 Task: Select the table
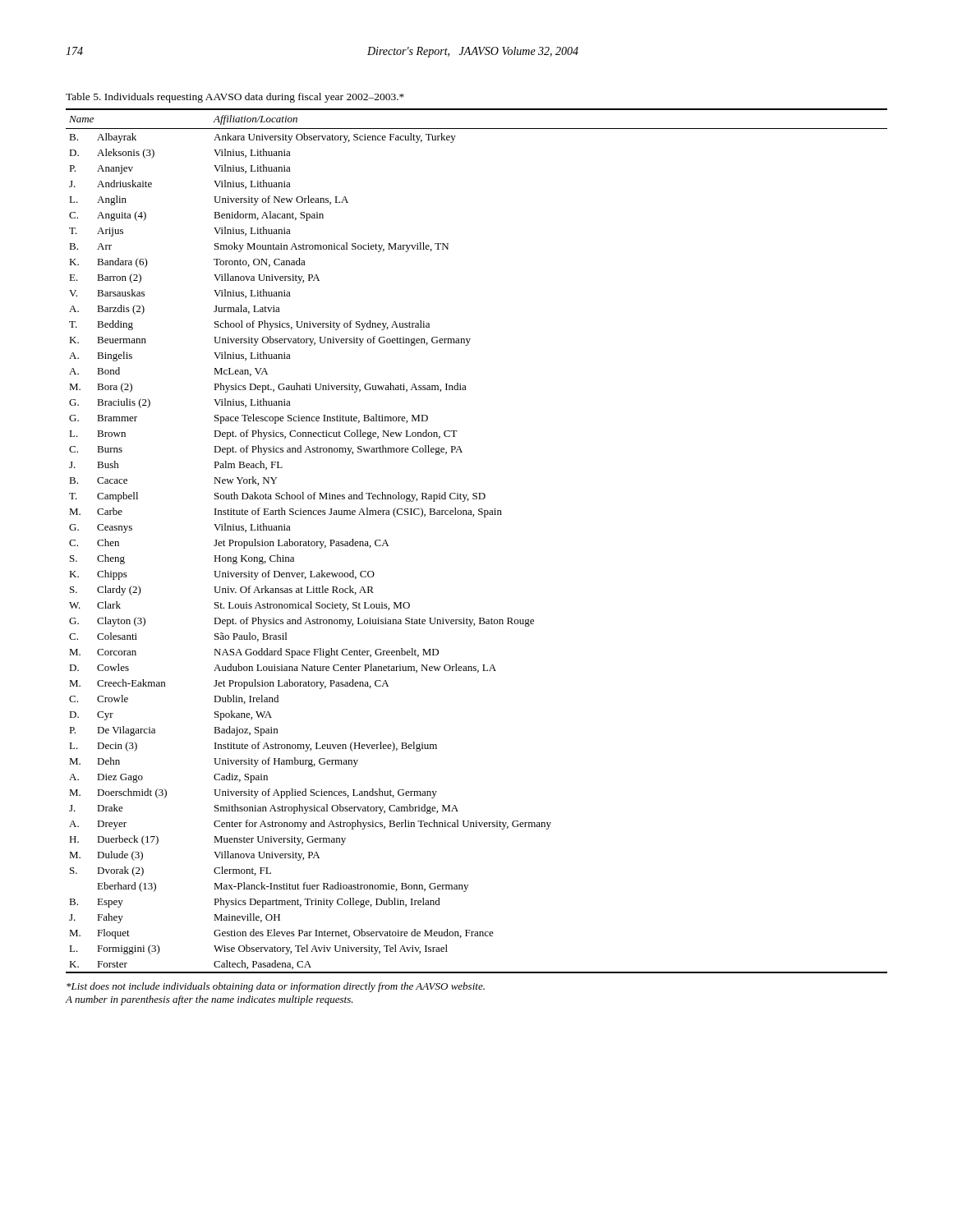click(x=476, y=541)
